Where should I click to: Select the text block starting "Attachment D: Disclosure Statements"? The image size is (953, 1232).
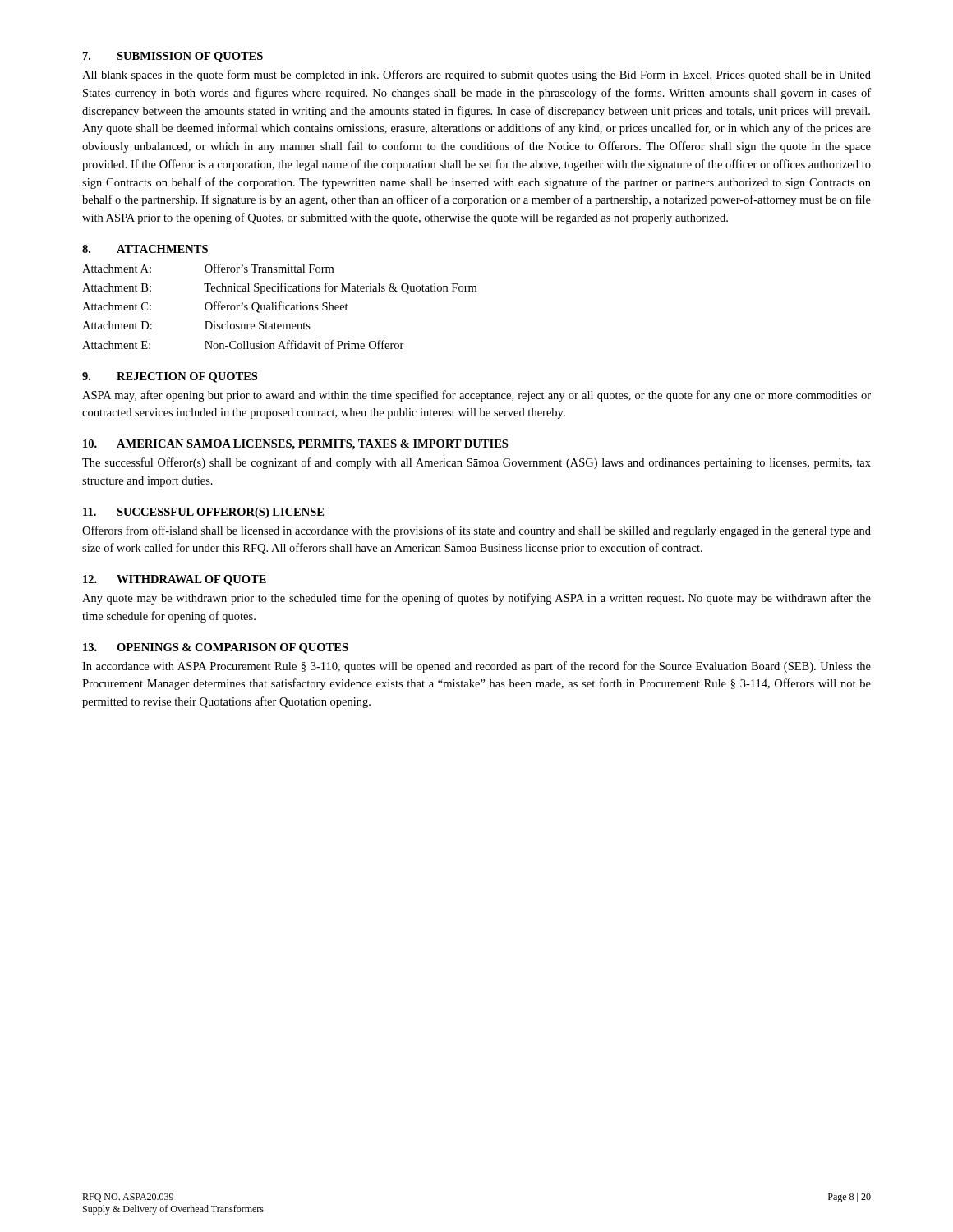(x=196, y=326)
